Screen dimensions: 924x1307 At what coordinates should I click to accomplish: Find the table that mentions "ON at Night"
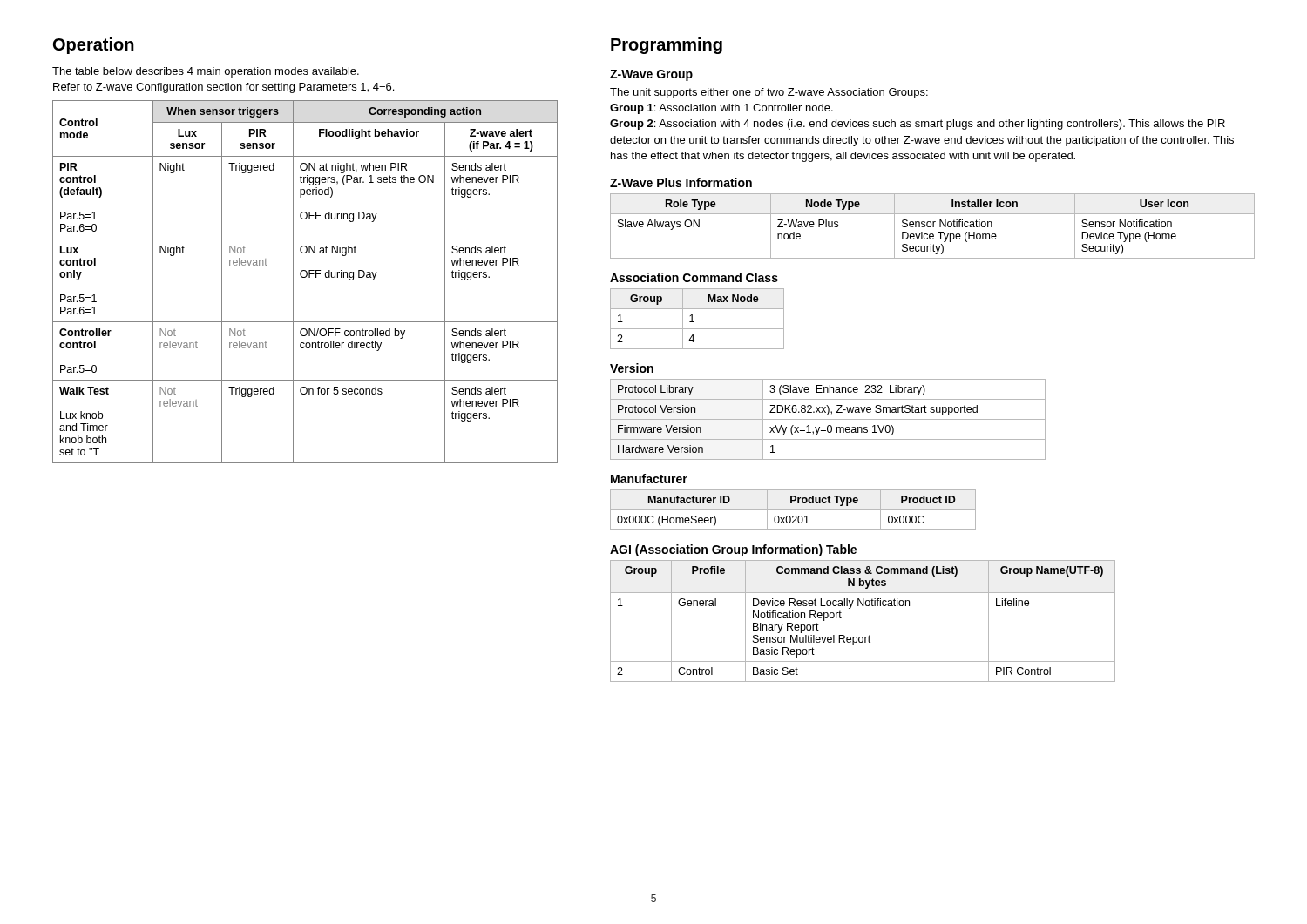point(305,282)
